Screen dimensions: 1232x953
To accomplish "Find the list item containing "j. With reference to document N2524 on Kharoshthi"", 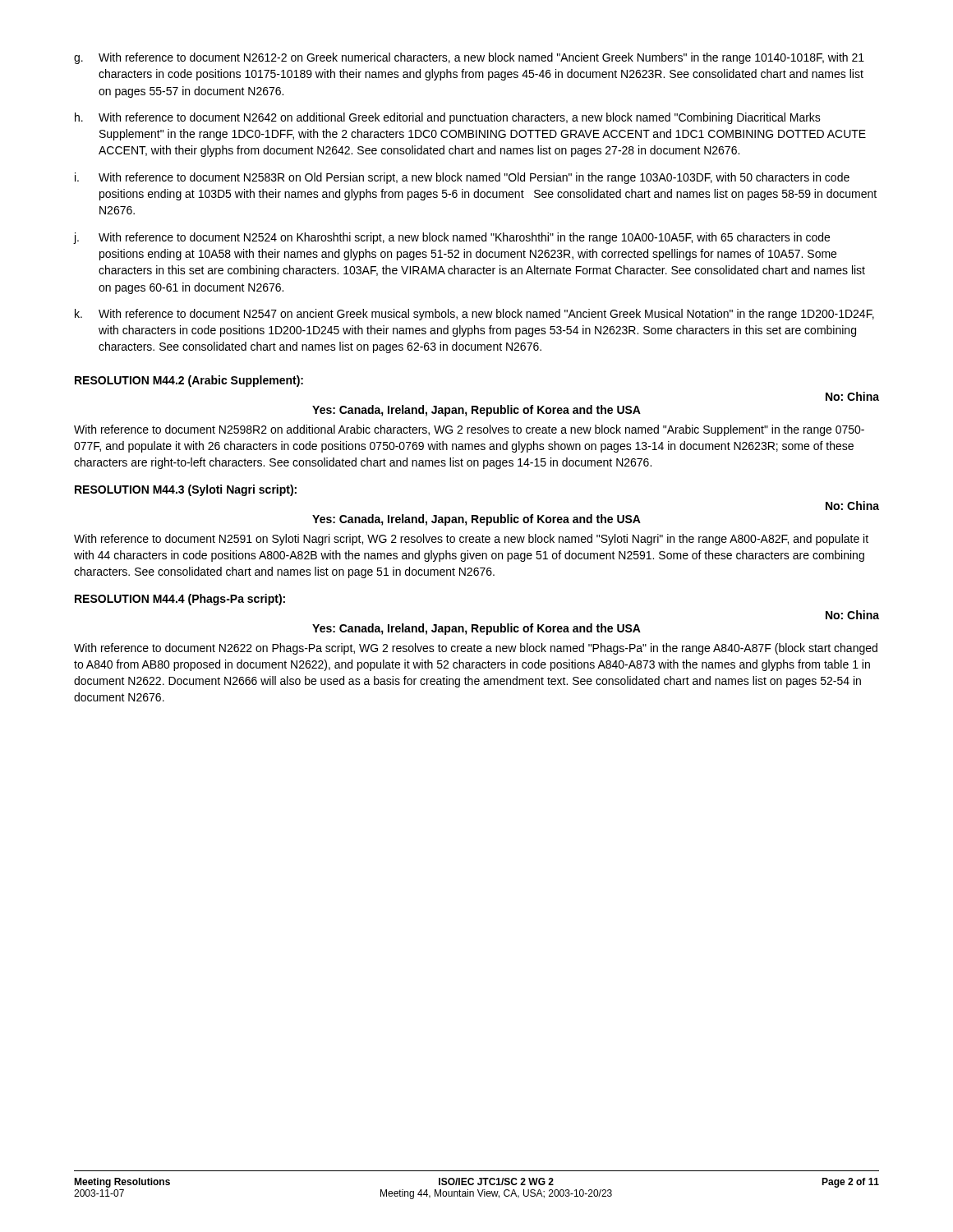I will point(476,262).
